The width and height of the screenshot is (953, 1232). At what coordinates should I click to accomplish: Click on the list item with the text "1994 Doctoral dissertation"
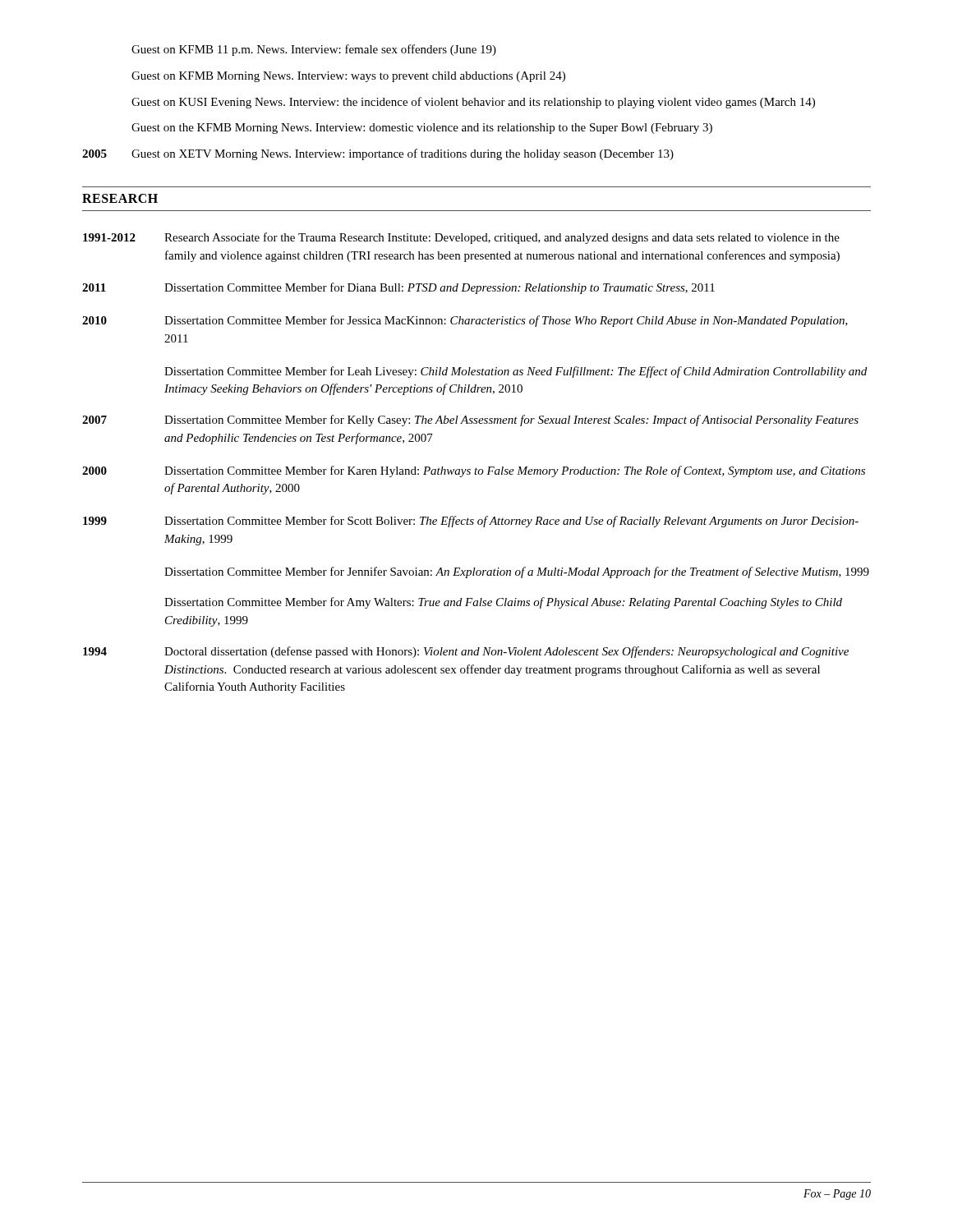[x=476, y=670]
